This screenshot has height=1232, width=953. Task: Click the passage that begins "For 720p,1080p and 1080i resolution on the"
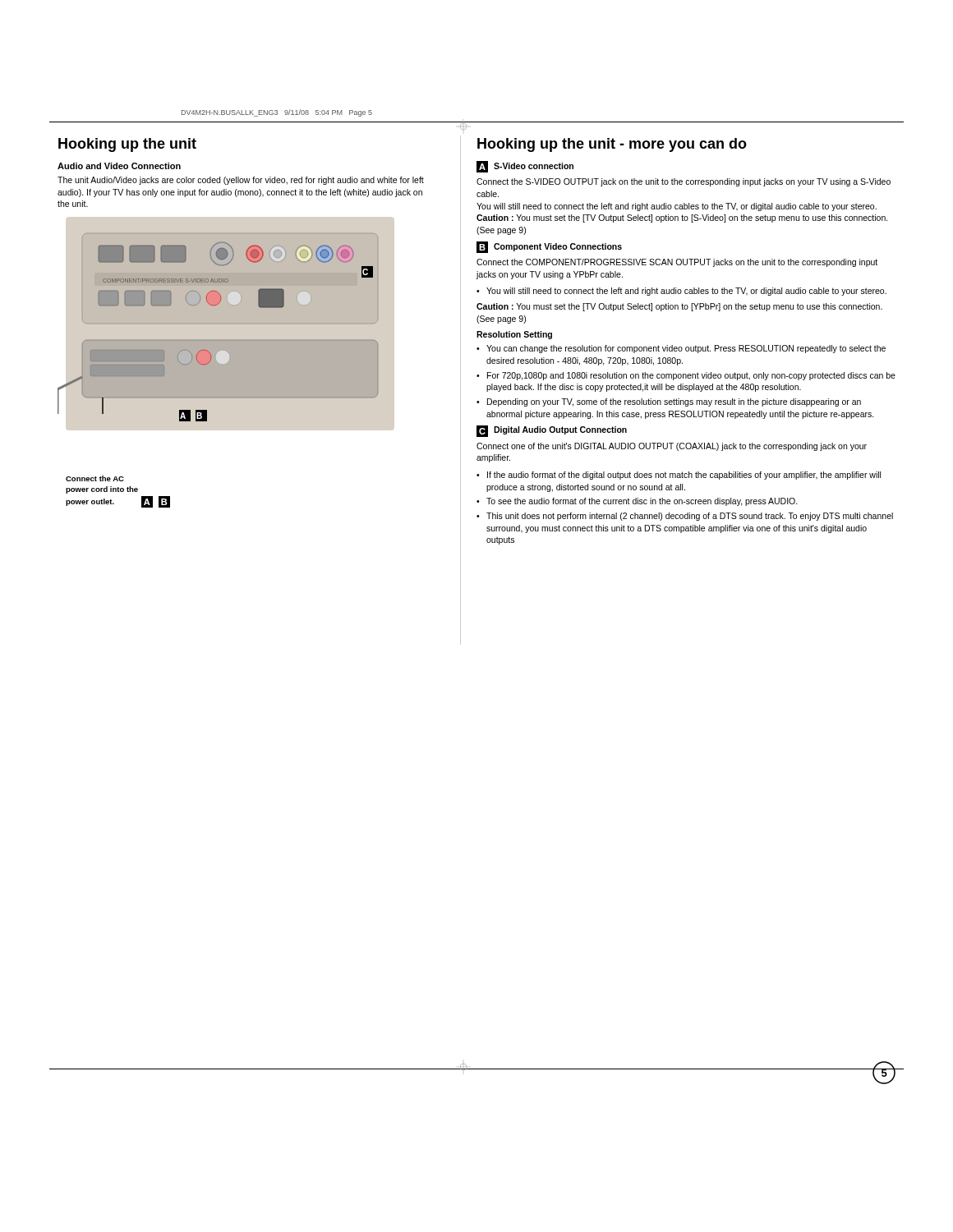click(x=691, y=381)
